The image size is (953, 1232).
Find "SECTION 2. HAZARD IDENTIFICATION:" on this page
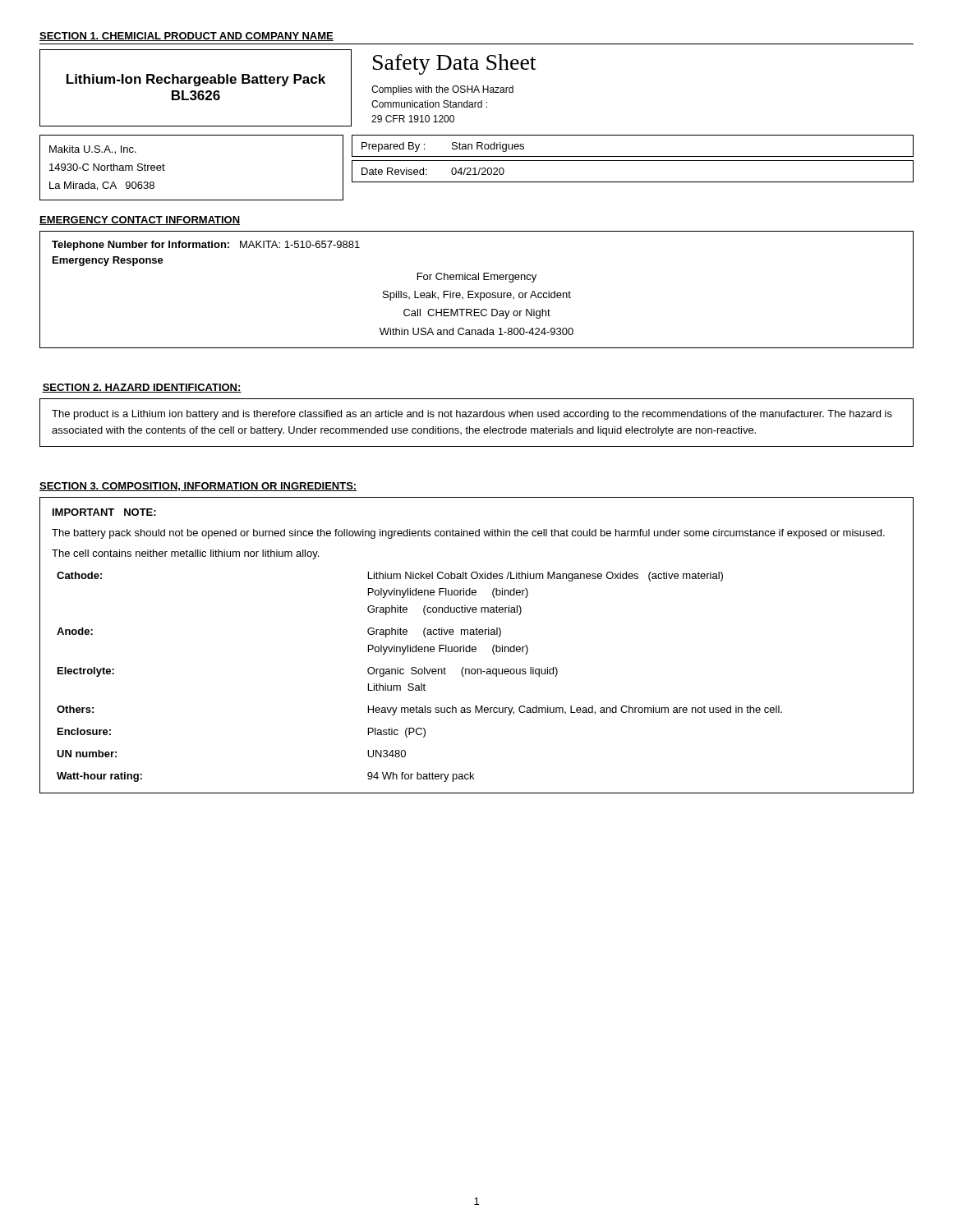click(x=140, y=387)
